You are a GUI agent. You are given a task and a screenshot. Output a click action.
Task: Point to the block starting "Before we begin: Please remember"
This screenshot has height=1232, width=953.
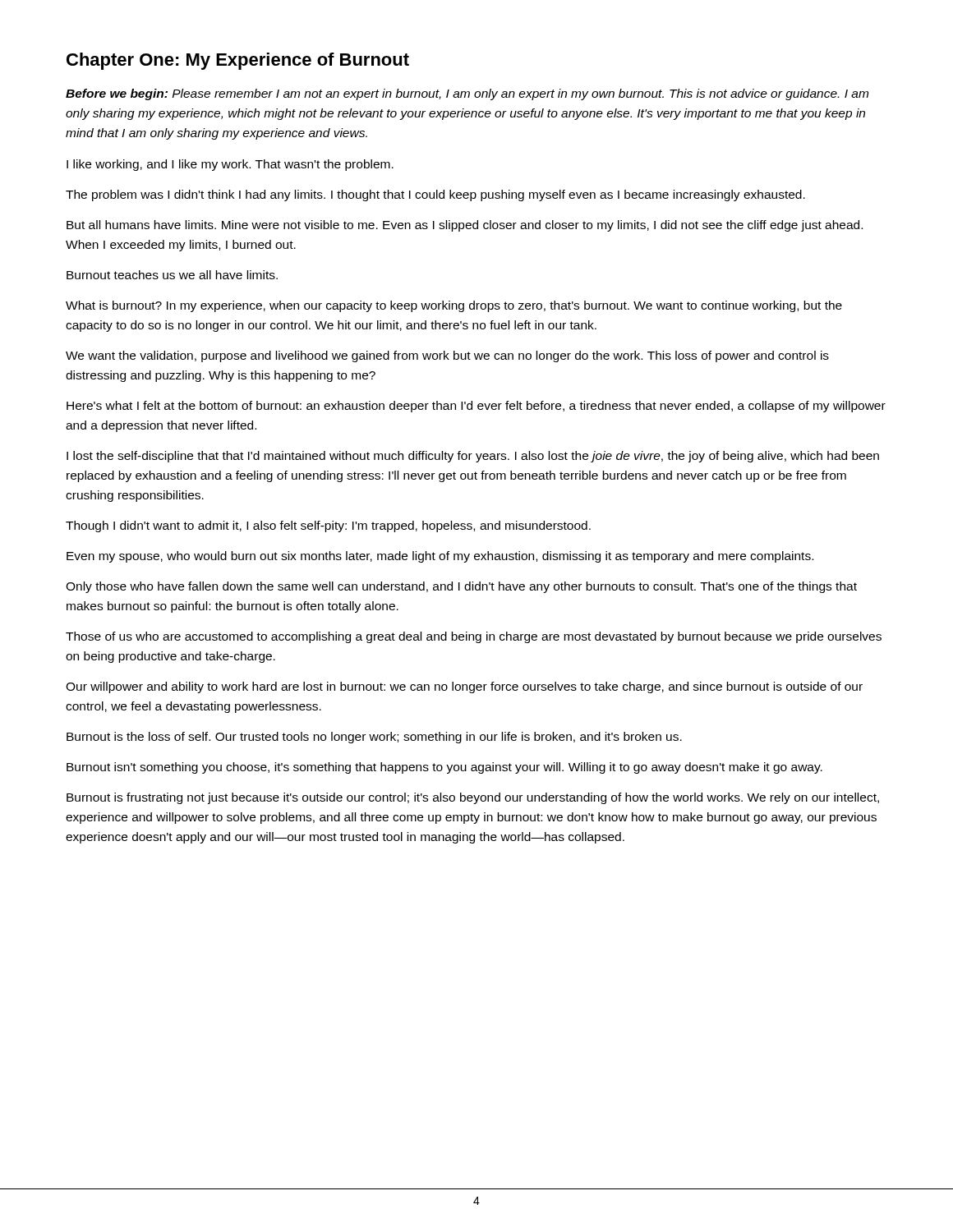[467, 113]
